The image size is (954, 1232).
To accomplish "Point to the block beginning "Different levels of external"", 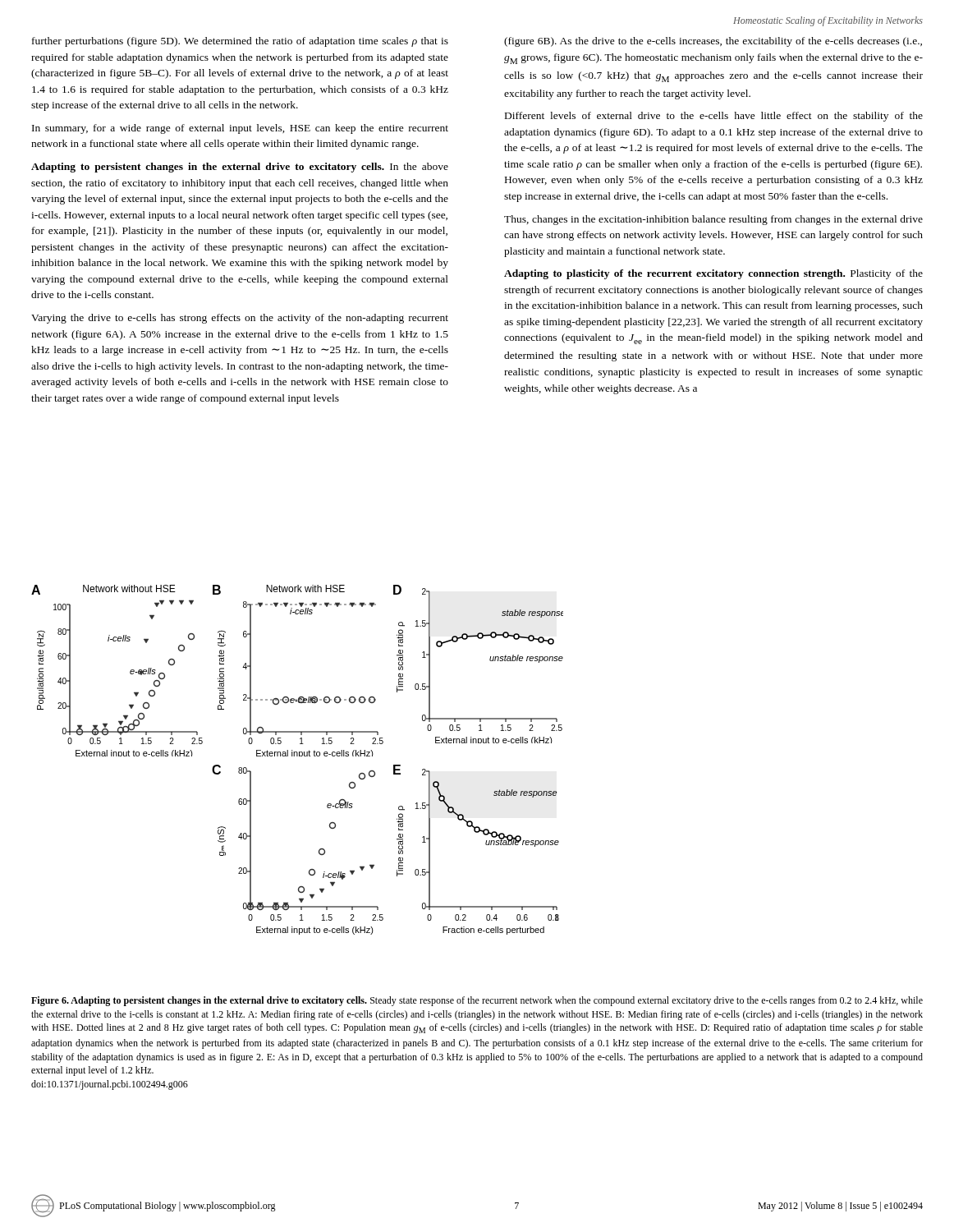I will point(713,156).
